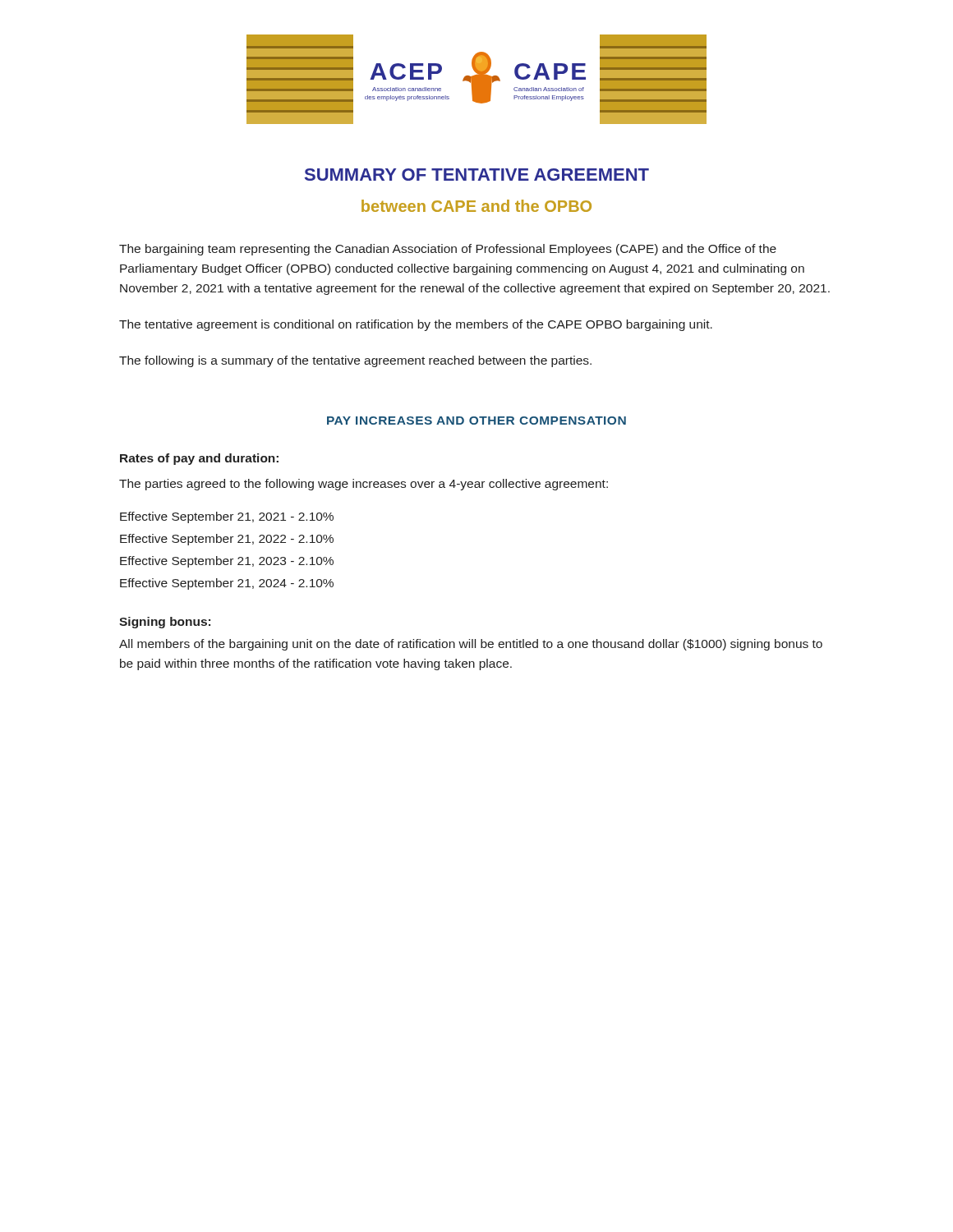Screen dimensions: 1232x953
Task: Locate the text "Effective September 21, 2022 - 2.10%"
Action: (227, 539)
